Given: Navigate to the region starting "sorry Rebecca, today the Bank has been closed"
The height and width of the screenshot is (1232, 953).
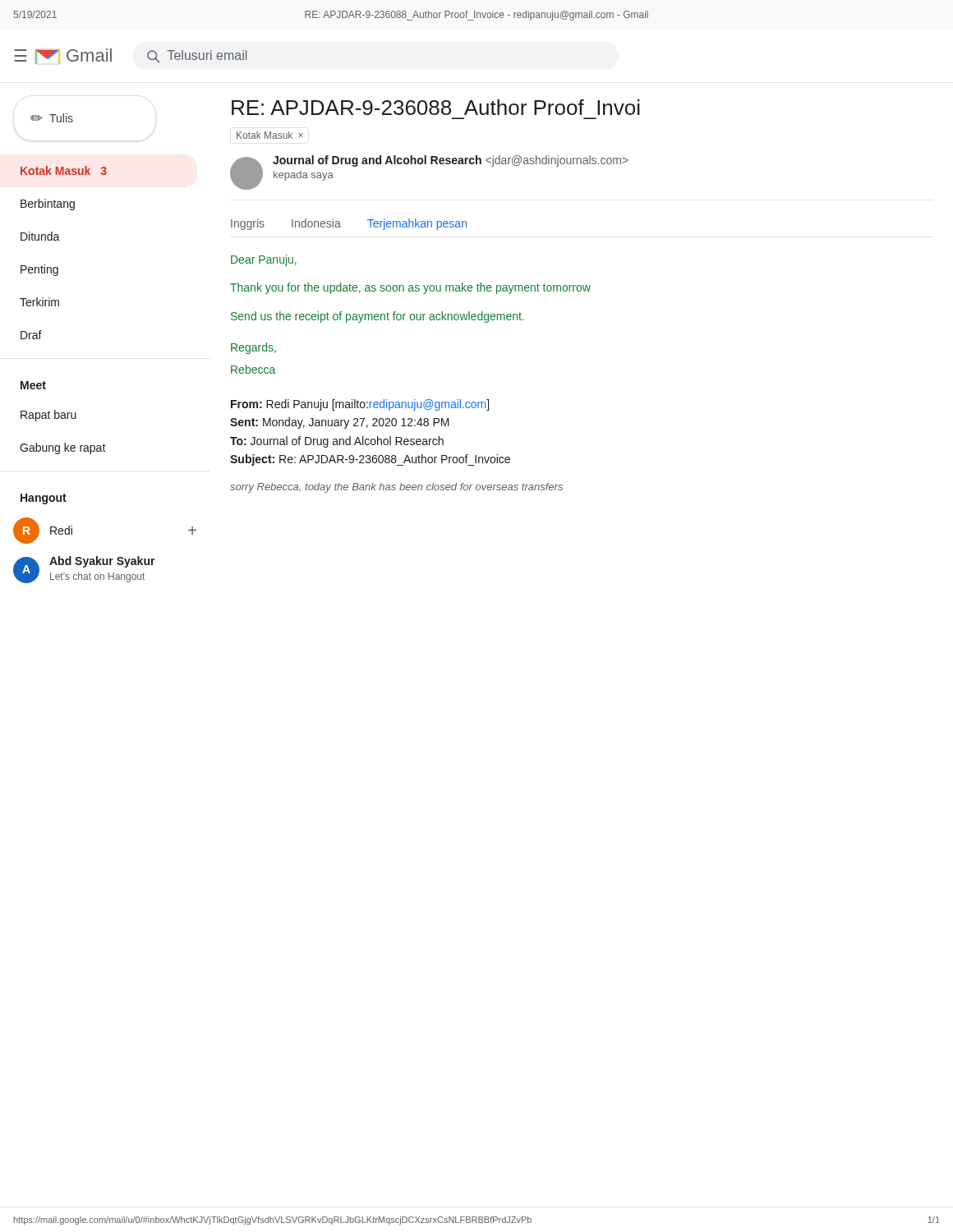Looking at the screenshot, I should coord(397,486).
